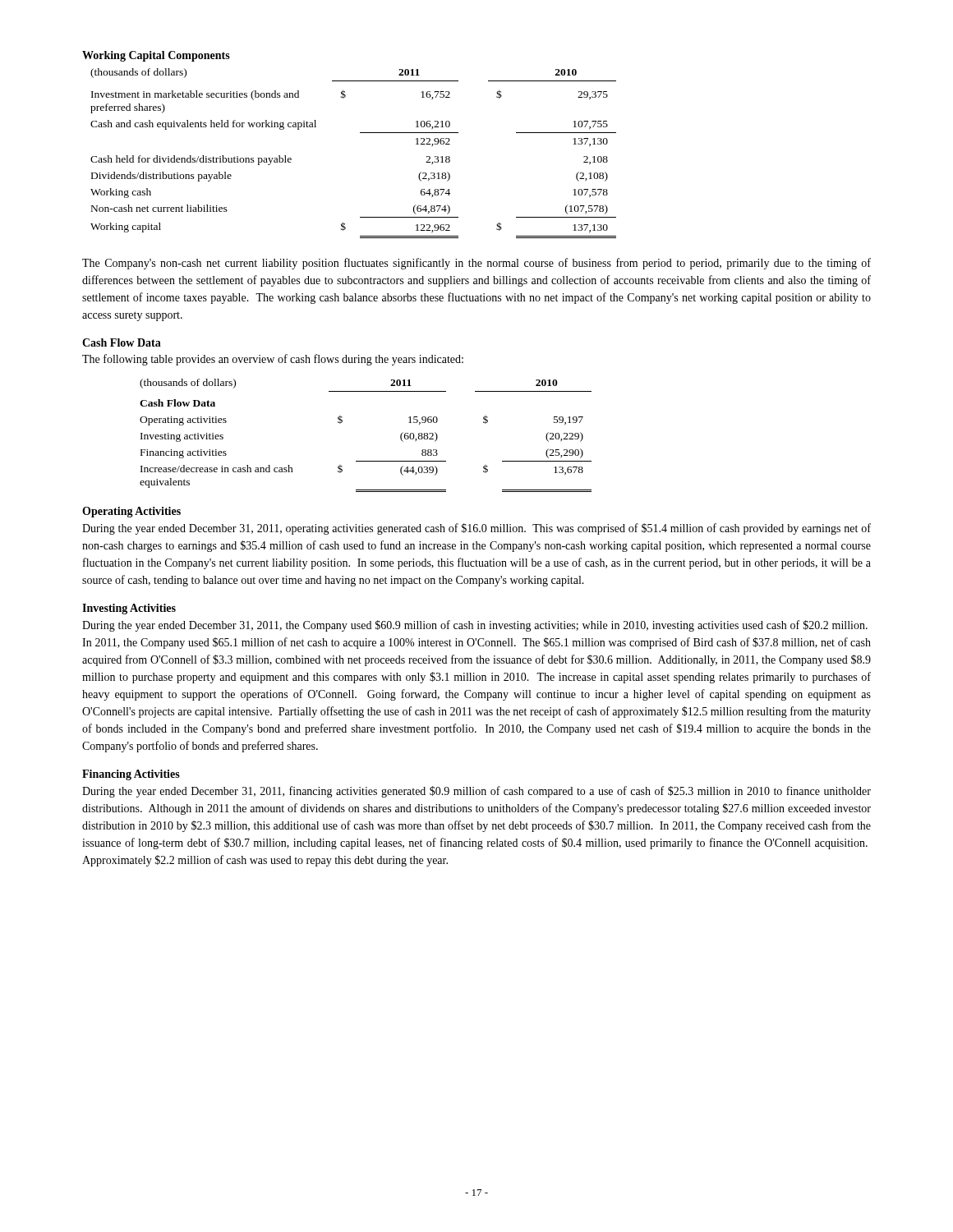Image resolution: width=953 pixels, height=1232 pixels.
Task: Navigate to the block starting "Operating Activities"
Action: (x=132, y=511)
